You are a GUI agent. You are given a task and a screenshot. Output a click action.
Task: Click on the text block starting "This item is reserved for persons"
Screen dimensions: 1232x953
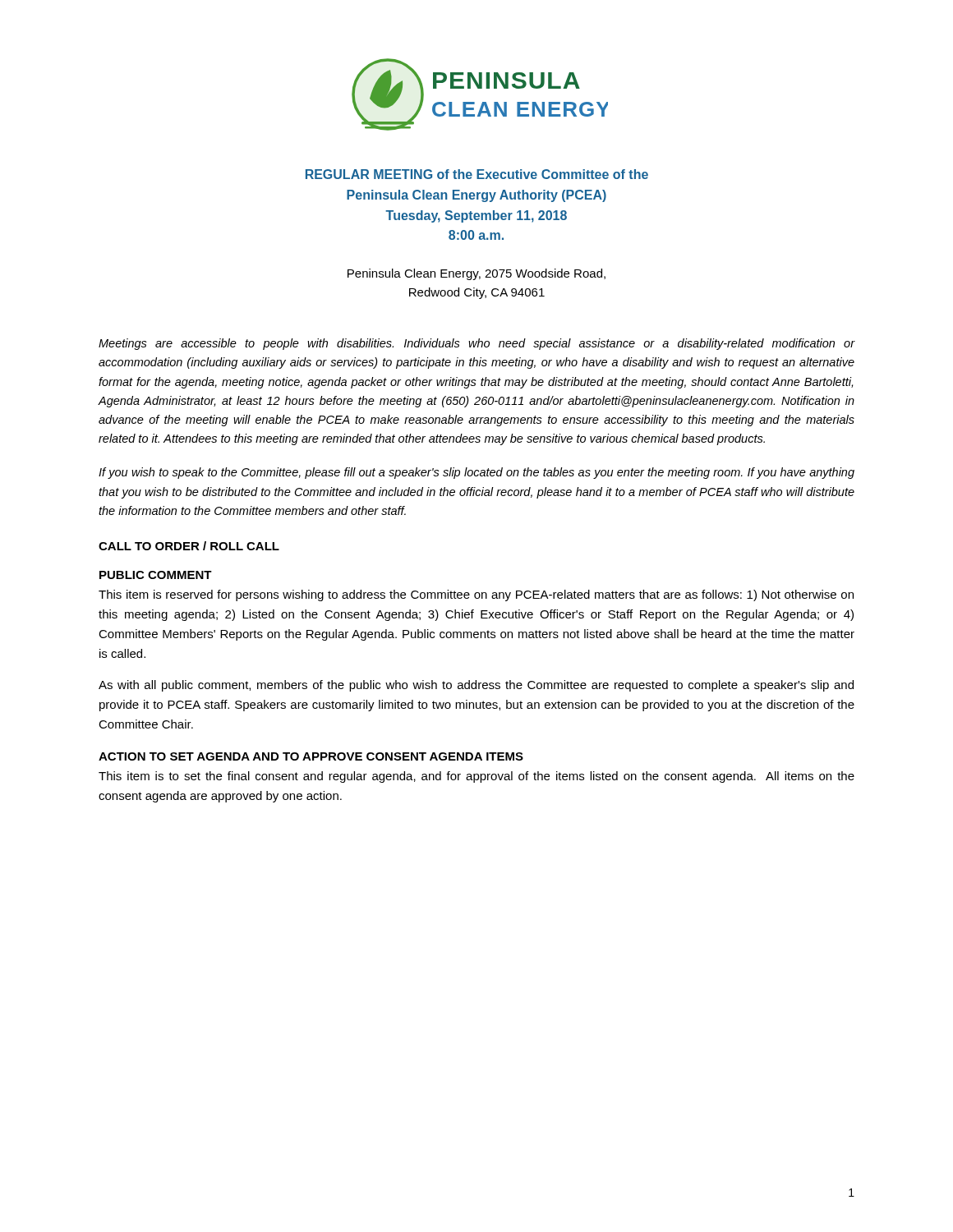point(476,624)
